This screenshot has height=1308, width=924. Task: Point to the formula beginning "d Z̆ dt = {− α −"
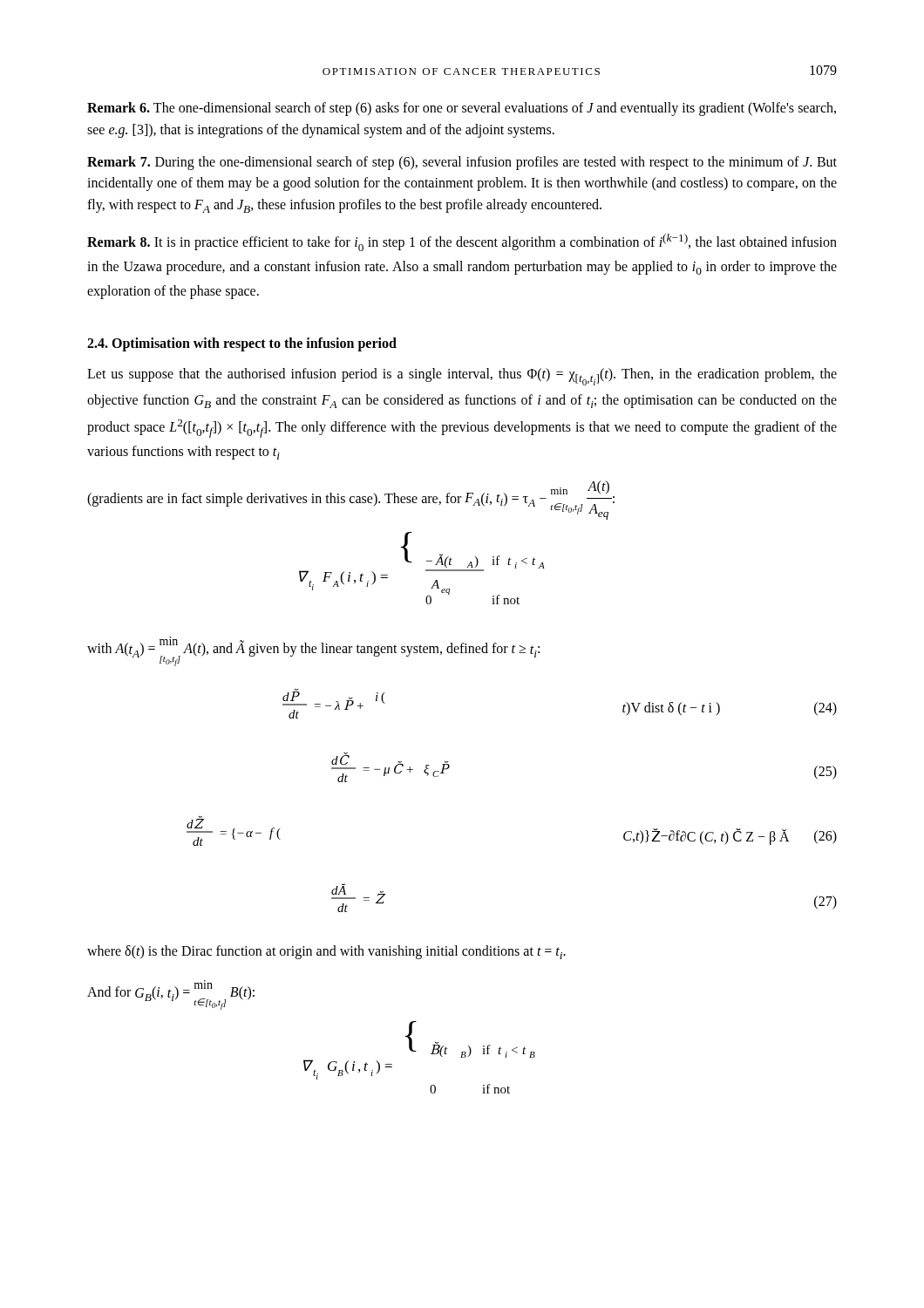pyautogui.click(x=199, y=831)
